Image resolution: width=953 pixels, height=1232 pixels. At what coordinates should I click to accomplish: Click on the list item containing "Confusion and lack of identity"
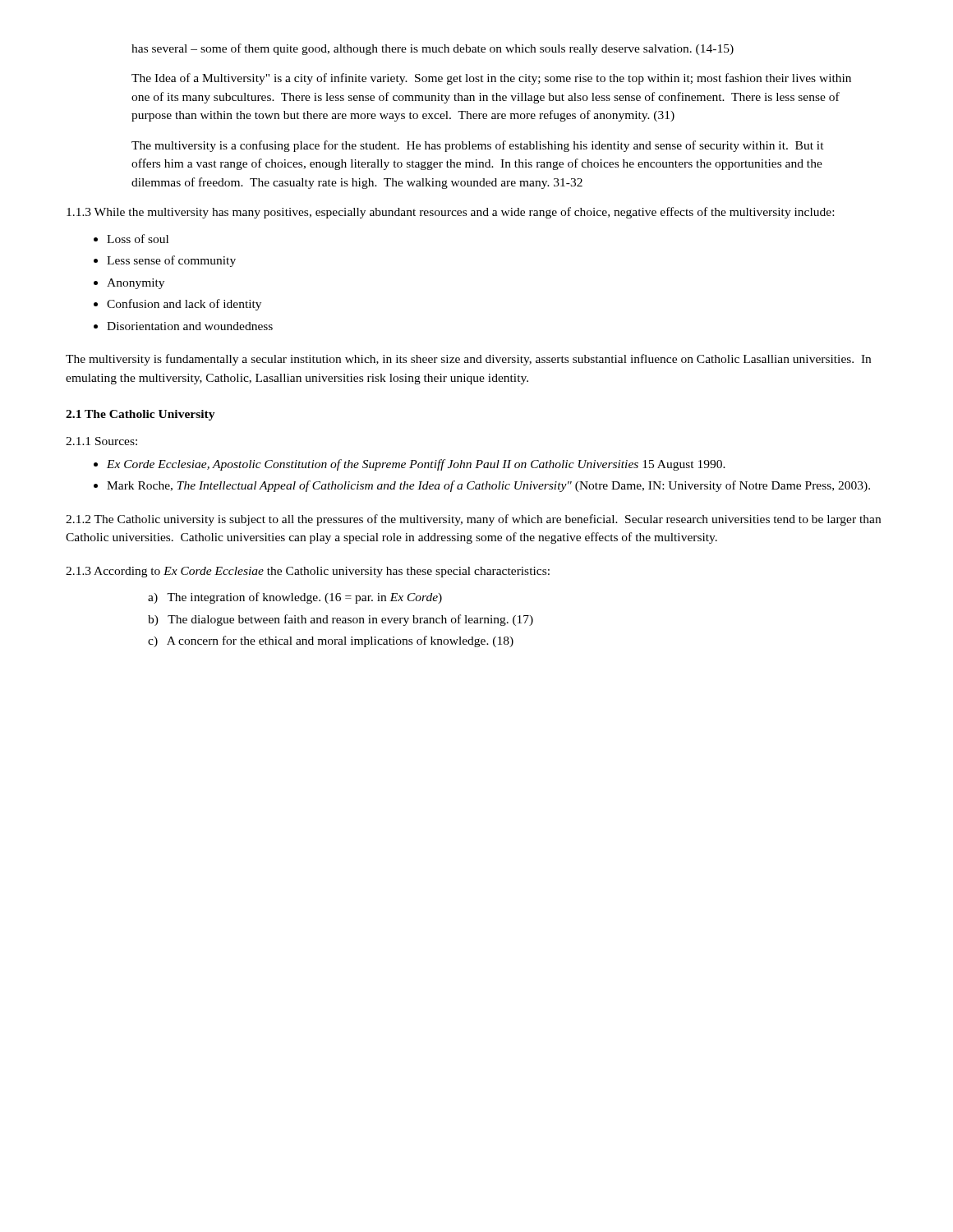coord(184,304)
